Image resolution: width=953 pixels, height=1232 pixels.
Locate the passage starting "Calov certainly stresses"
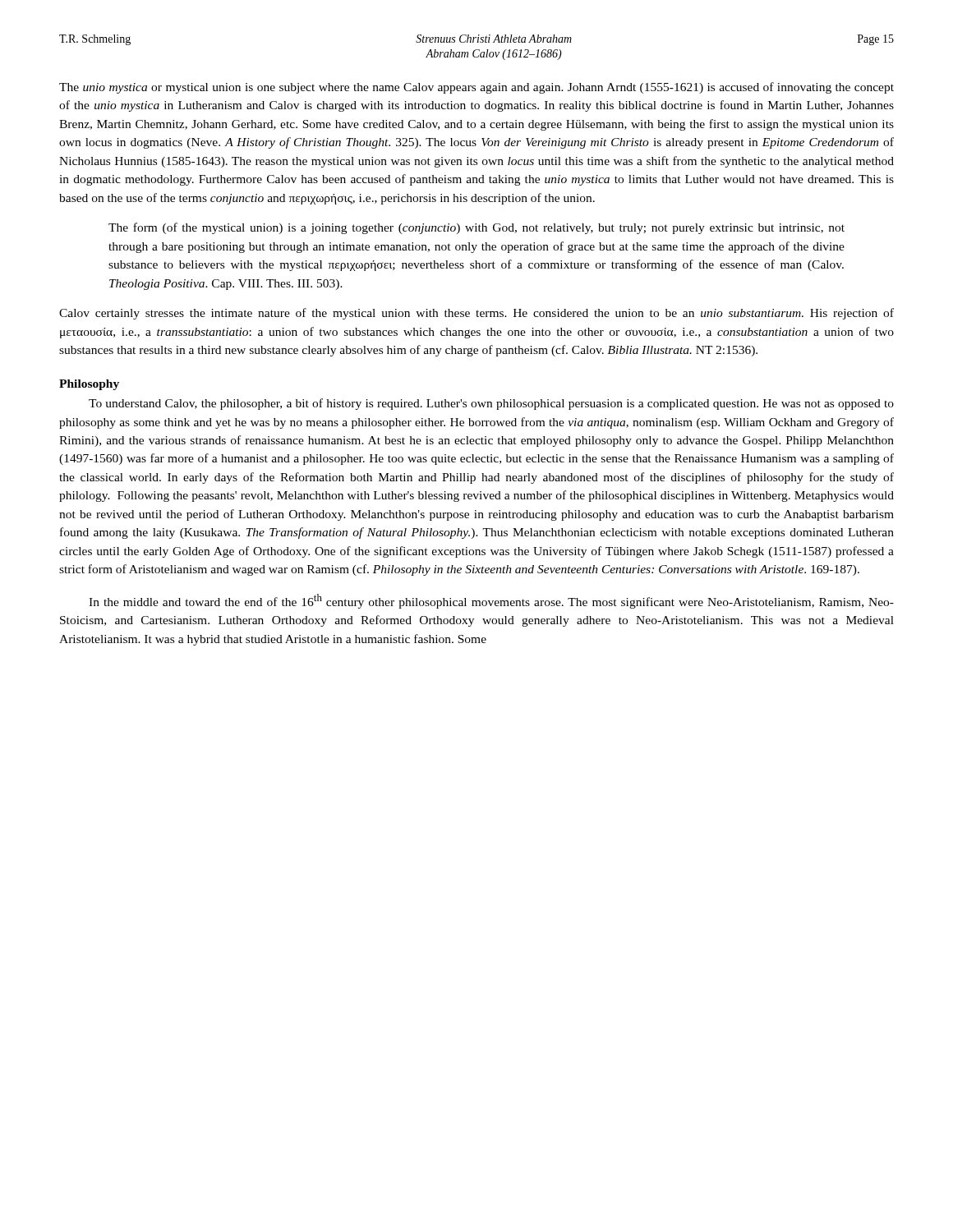(x=476, y=332)
